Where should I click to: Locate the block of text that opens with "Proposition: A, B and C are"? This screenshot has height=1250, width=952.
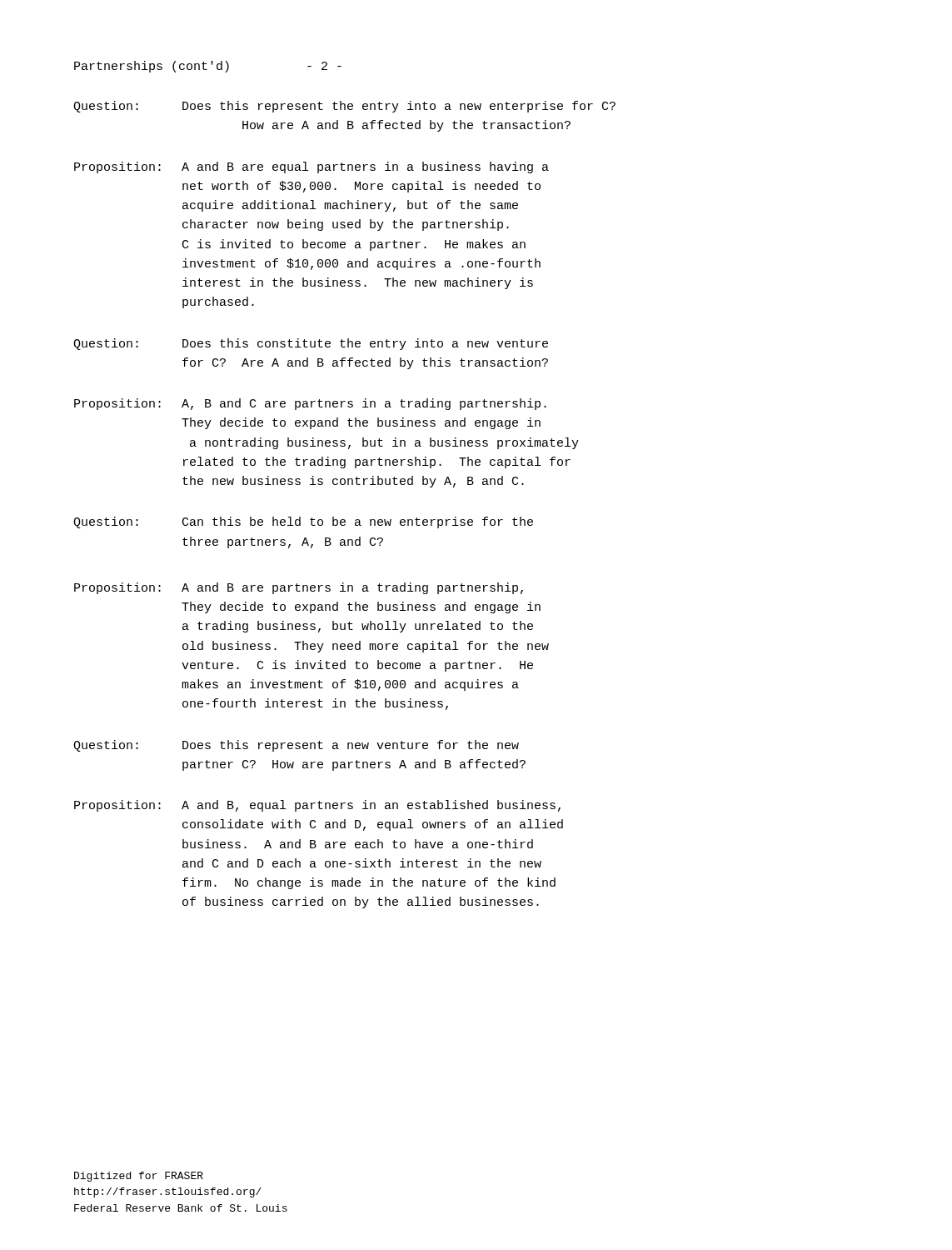(x=326, y=443)
